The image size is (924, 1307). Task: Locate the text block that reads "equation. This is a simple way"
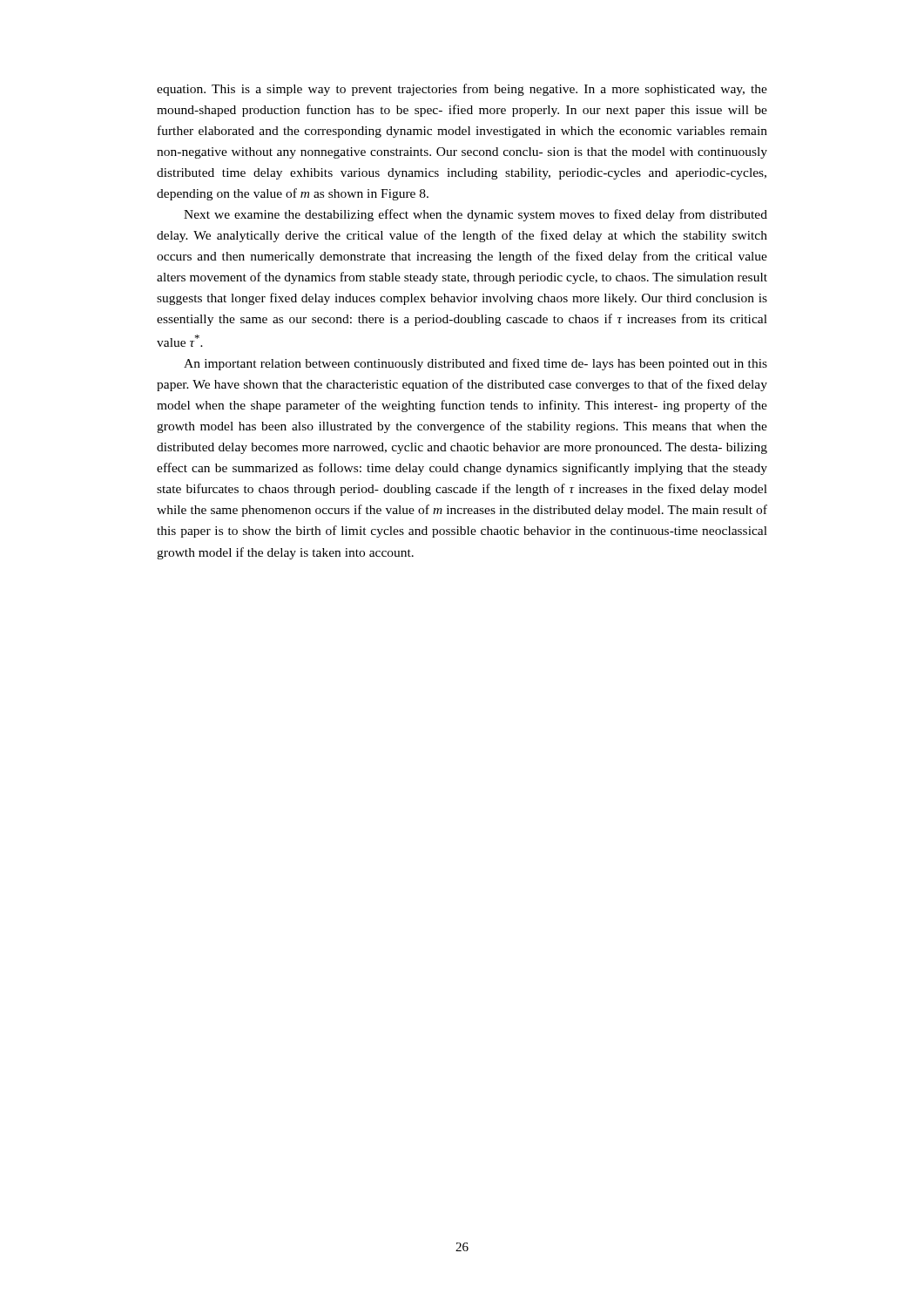pos(462,320)
